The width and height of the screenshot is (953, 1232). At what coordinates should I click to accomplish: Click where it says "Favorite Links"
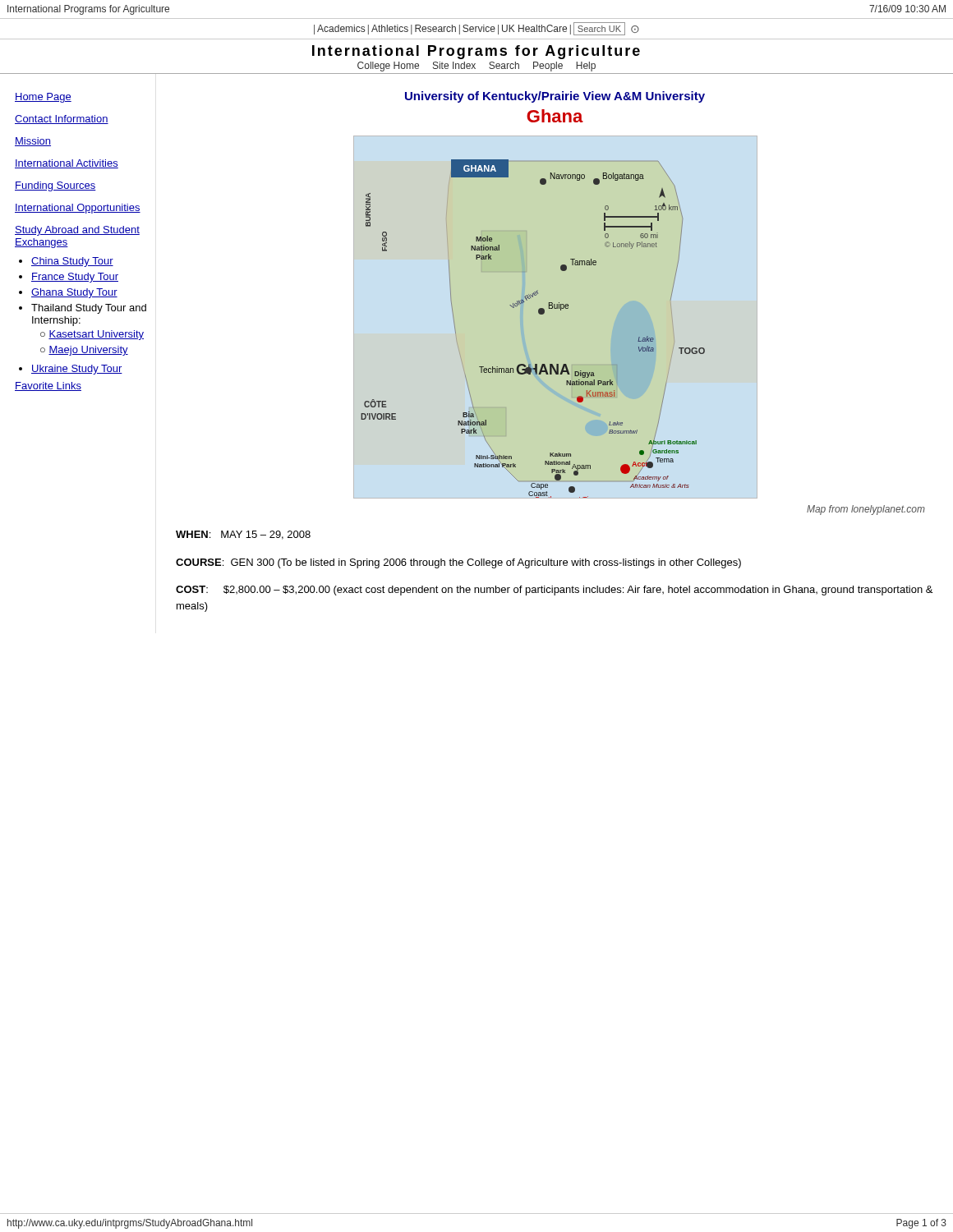(x=81, y=386)
